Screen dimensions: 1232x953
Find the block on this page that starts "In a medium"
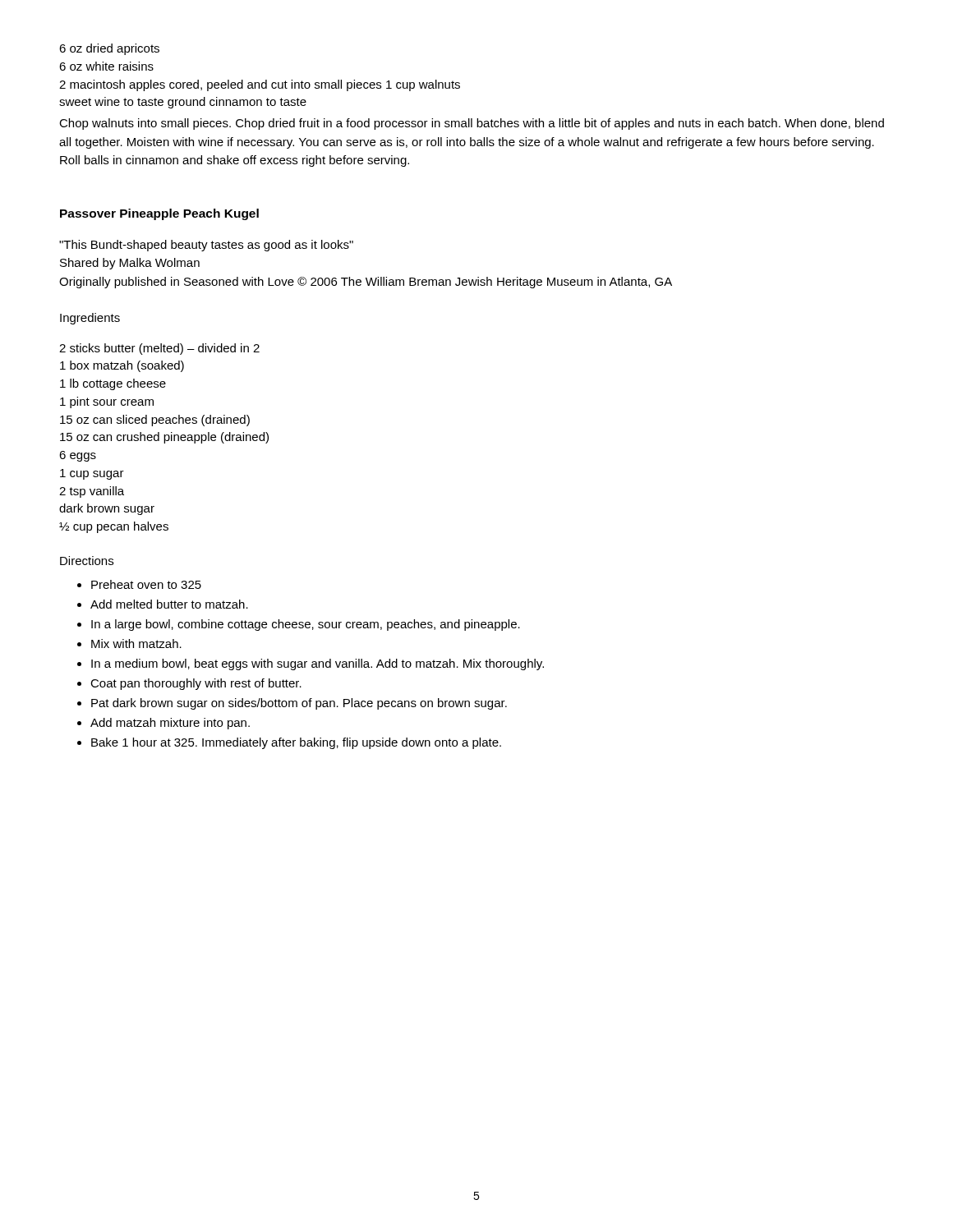coord(318,663)
